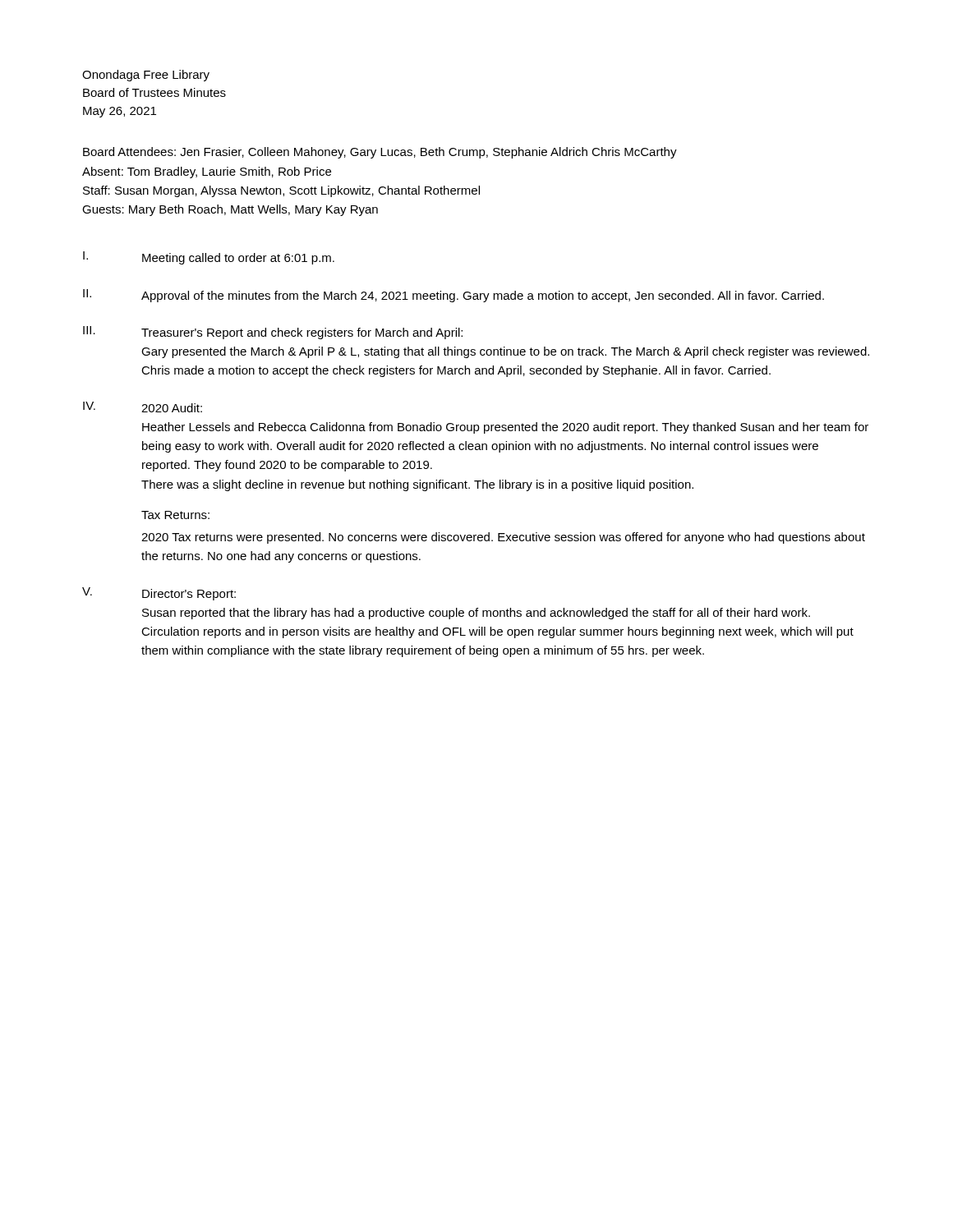Where is the passage that starts "III. Treasurer's Report and check registers"?
953x1232 pixels.
(x=476, y=351)
